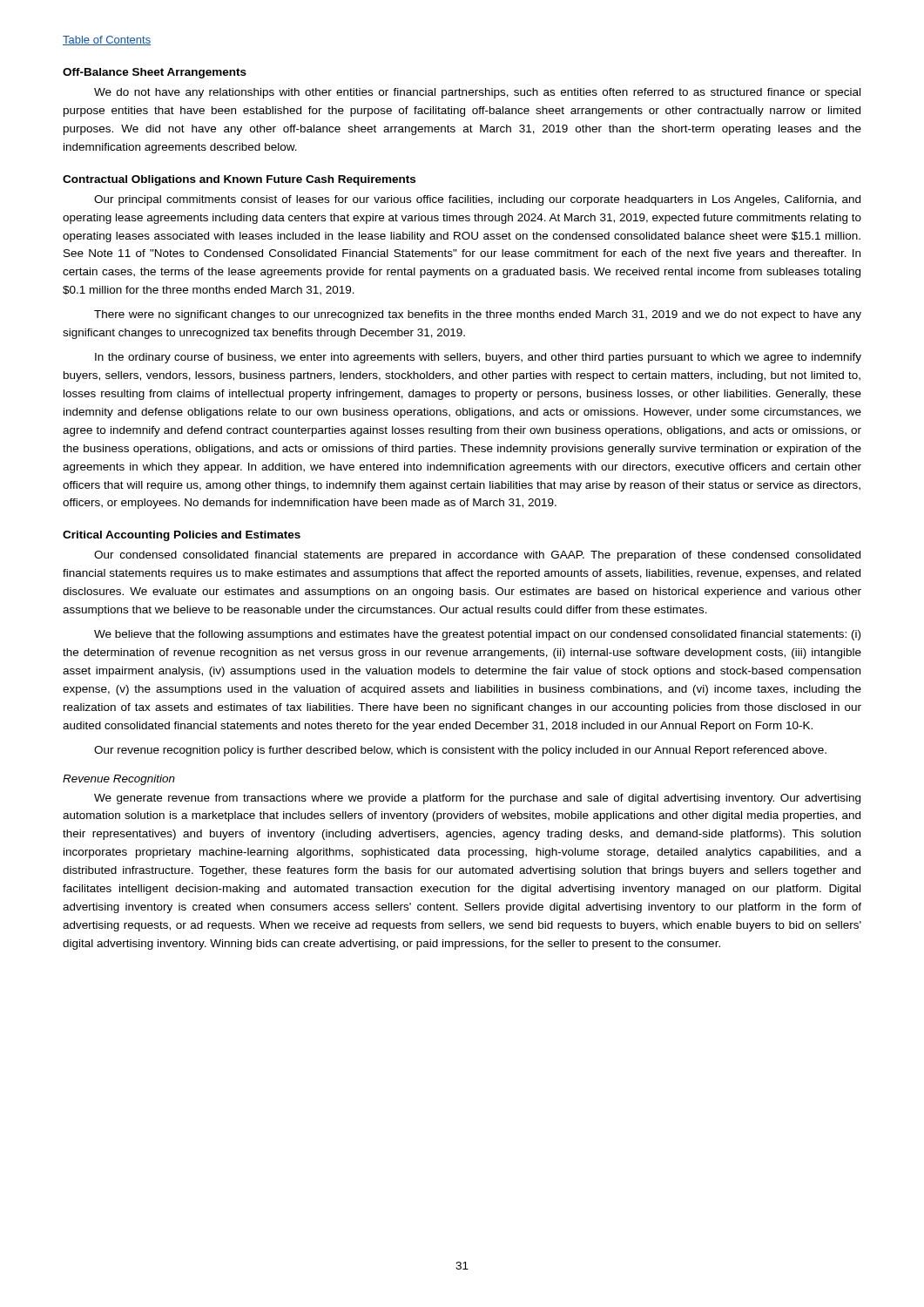Click where it says "Off-Balance Sheet Arrangements"

tap(155, 72)
